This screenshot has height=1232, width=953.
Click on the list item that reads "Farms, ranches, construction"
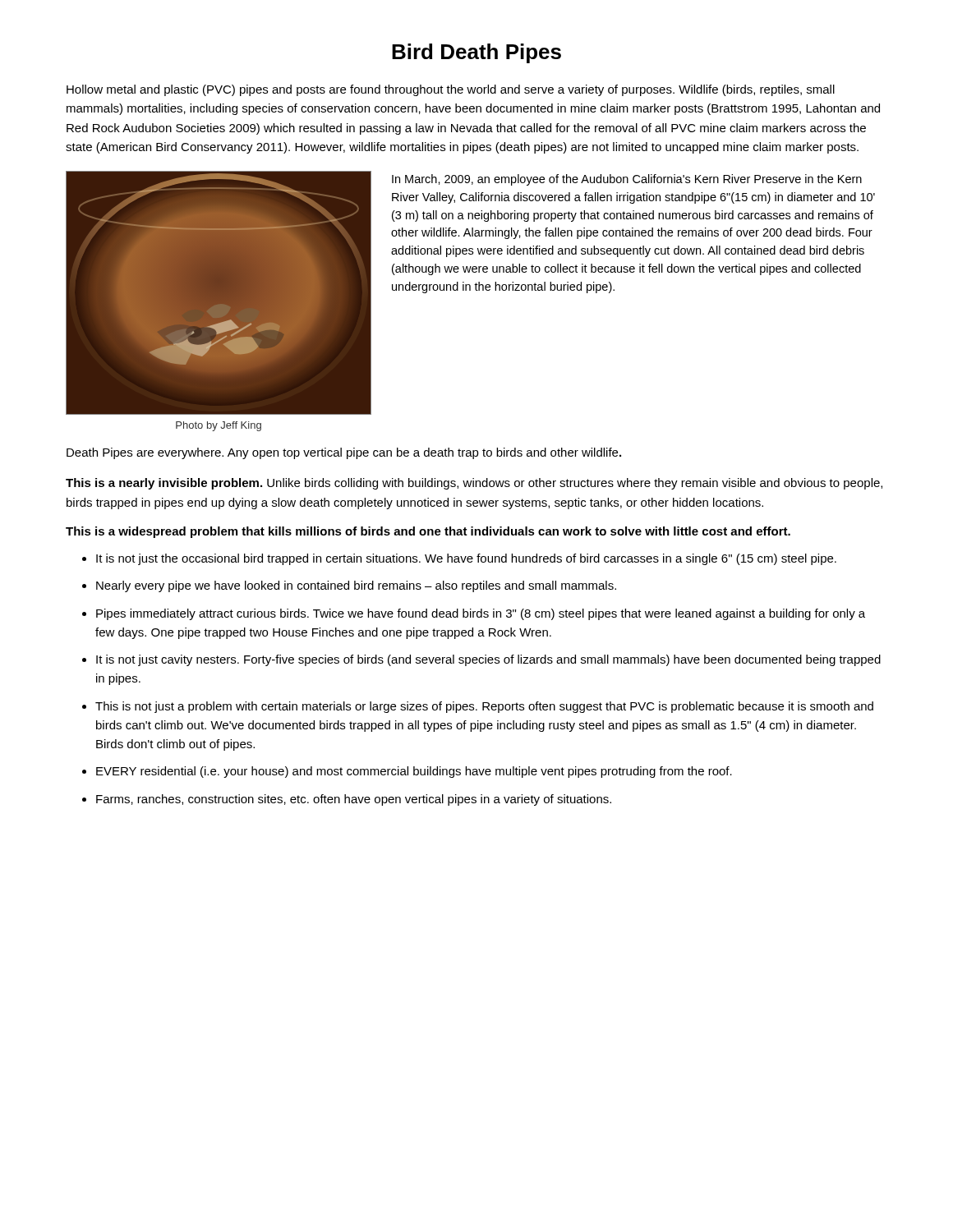click(354, 798)
